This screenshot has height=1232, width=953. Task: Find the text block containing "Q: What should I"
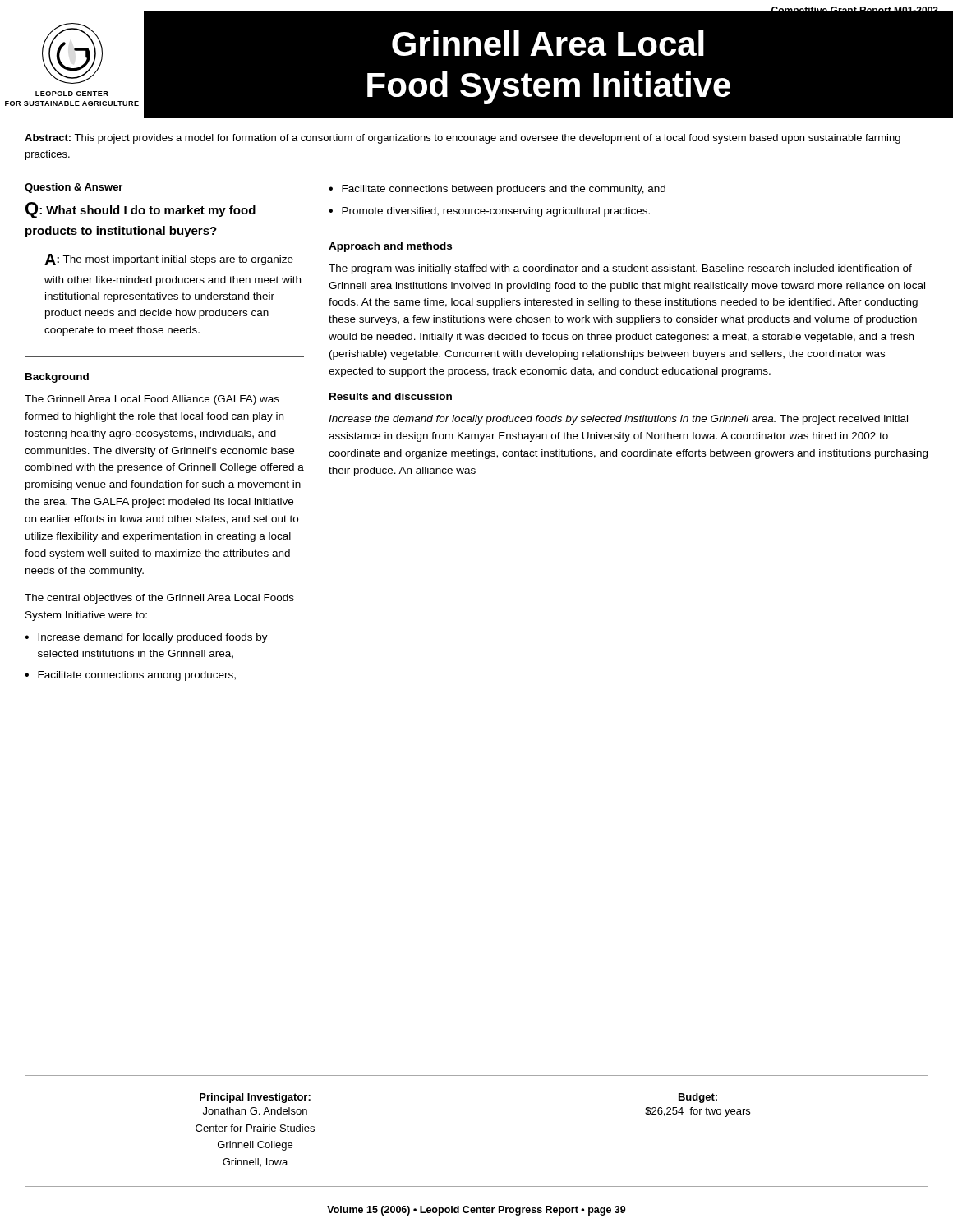coord(140,218)
